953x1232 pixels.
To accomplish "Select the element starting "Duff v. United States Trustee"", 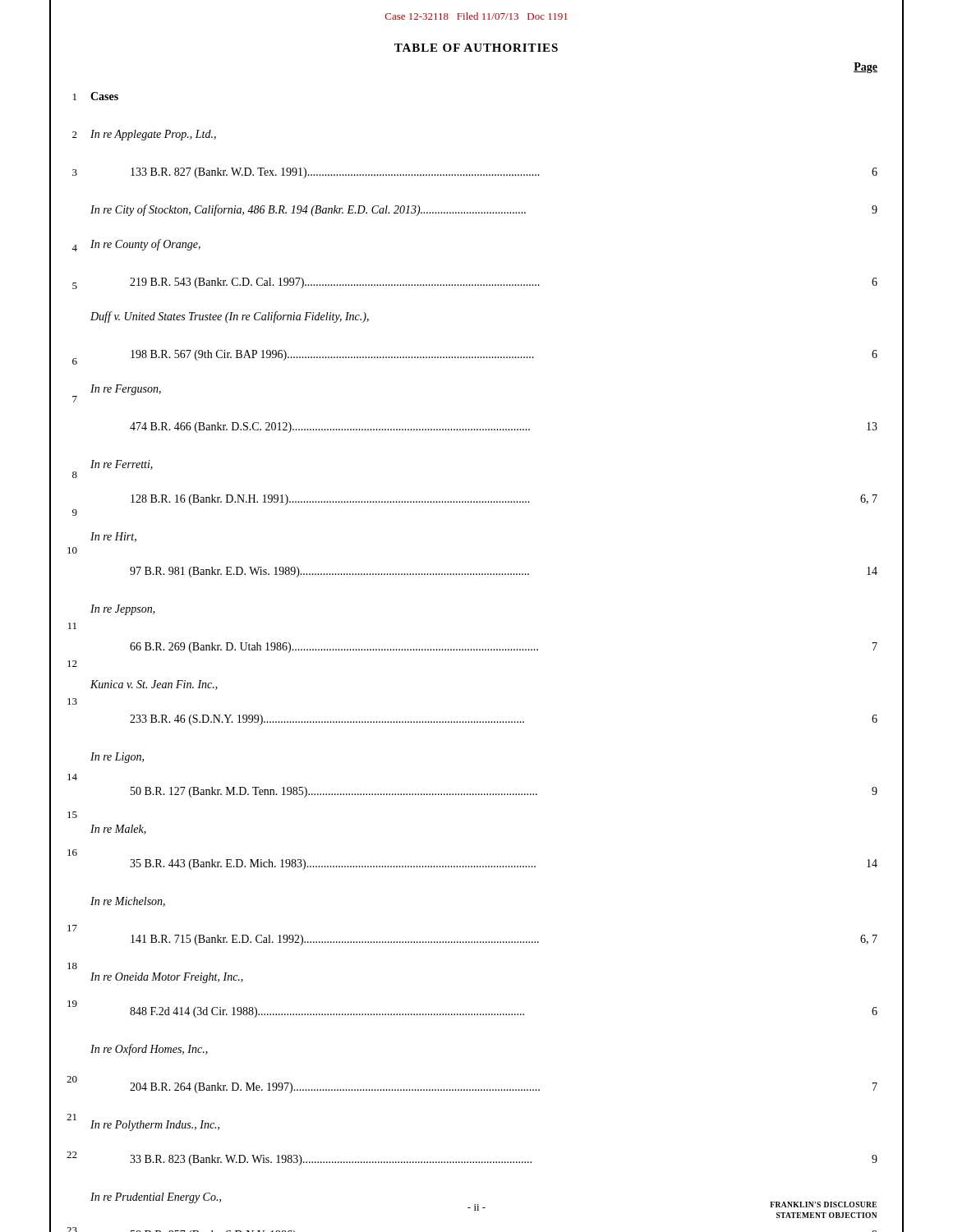I will click(230, 317).
